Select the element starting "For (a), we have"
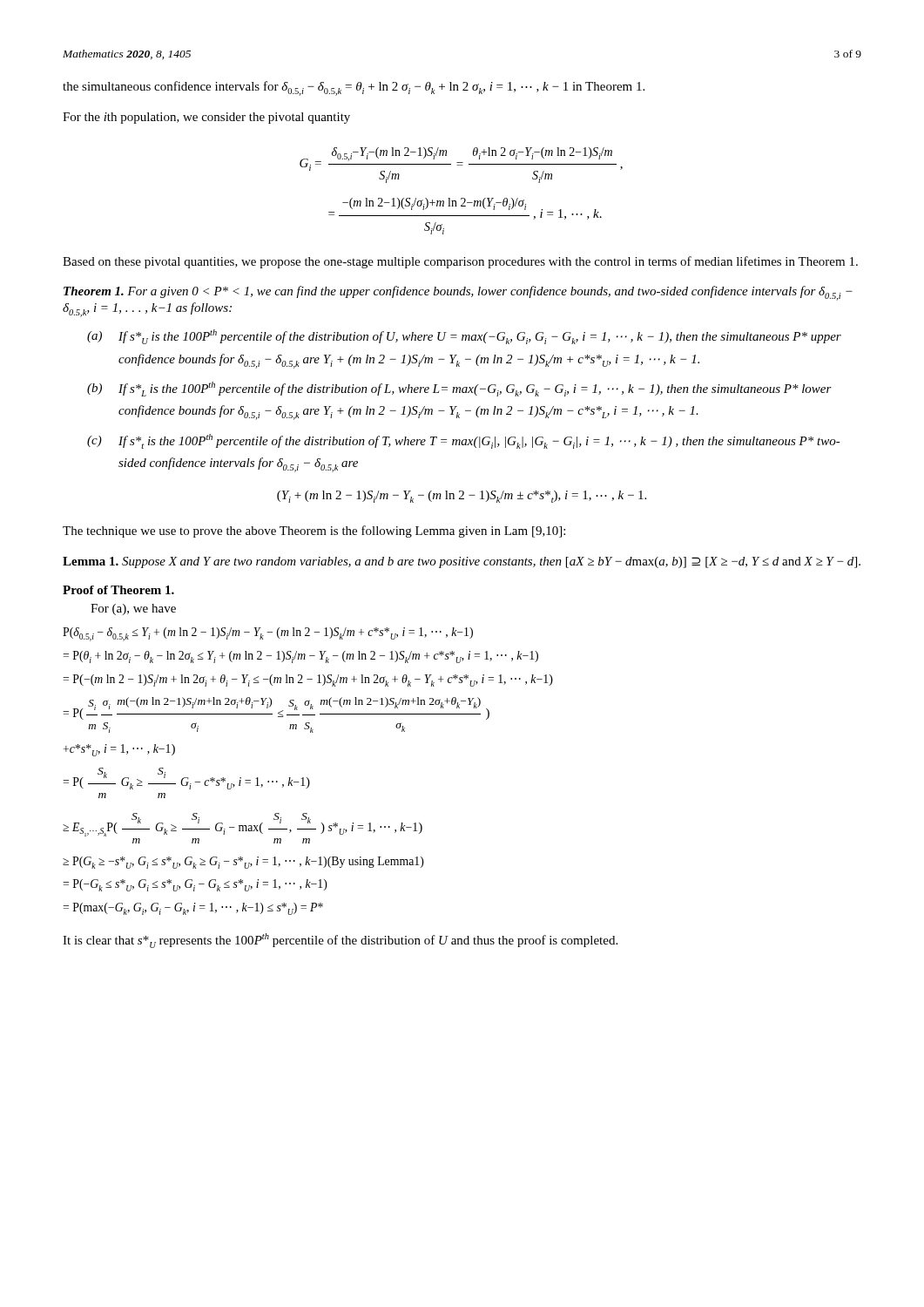The image size is (924, 1307). point(133,608)
